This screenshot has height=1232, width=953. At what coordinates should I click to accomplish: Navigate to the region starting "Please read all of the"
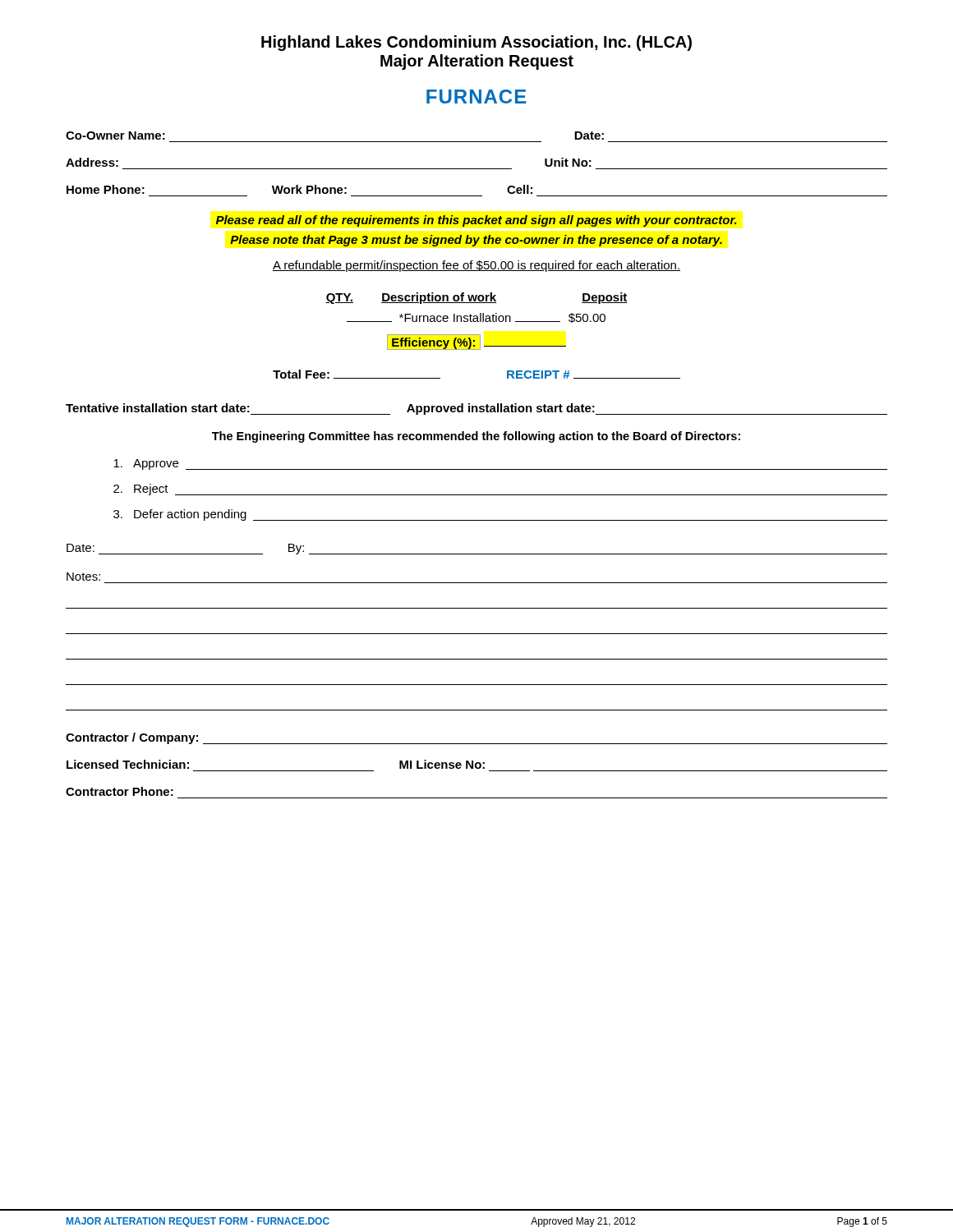[476, 230]
